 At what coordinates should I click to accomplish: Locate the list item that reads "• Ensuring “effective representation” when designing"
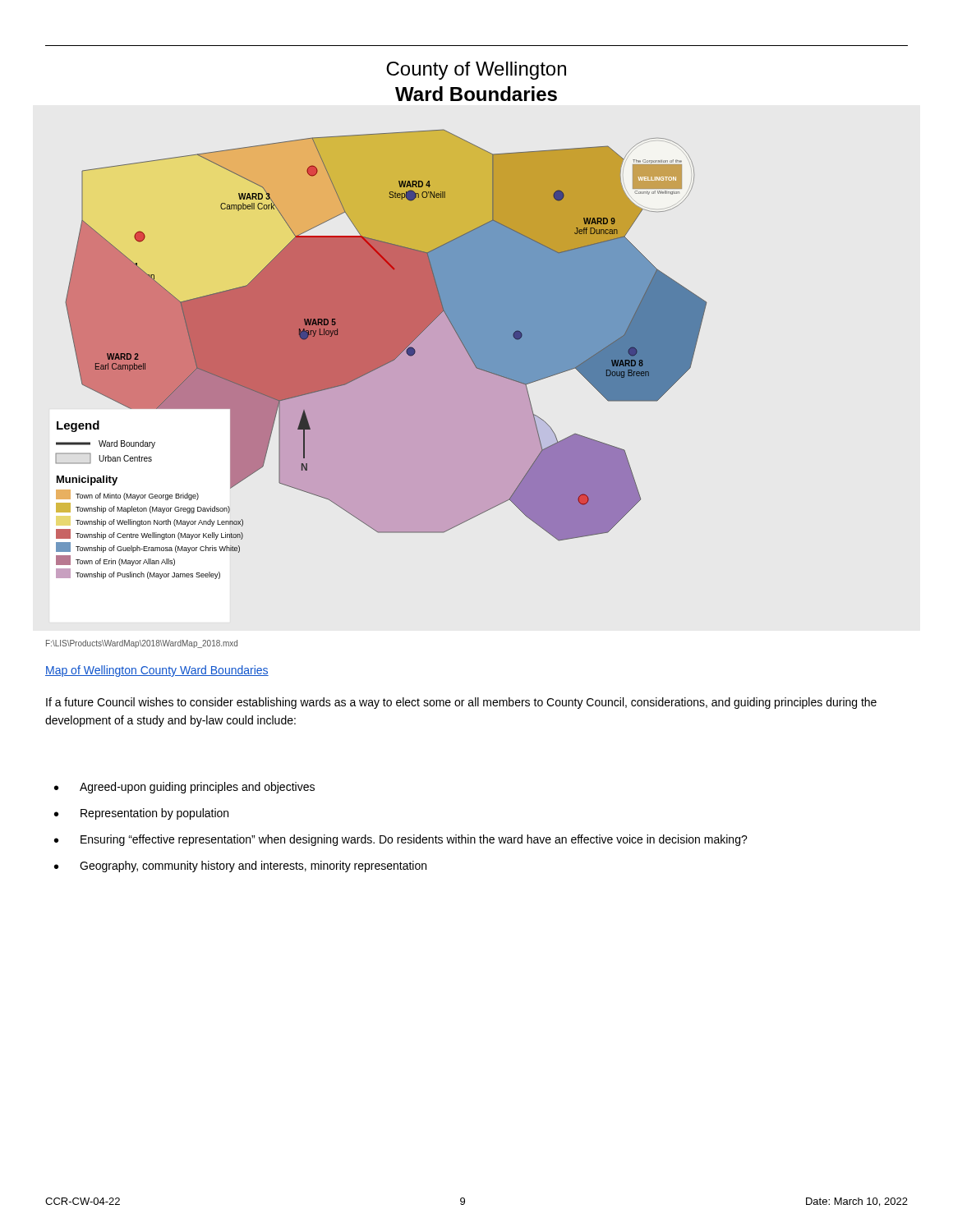396,841
